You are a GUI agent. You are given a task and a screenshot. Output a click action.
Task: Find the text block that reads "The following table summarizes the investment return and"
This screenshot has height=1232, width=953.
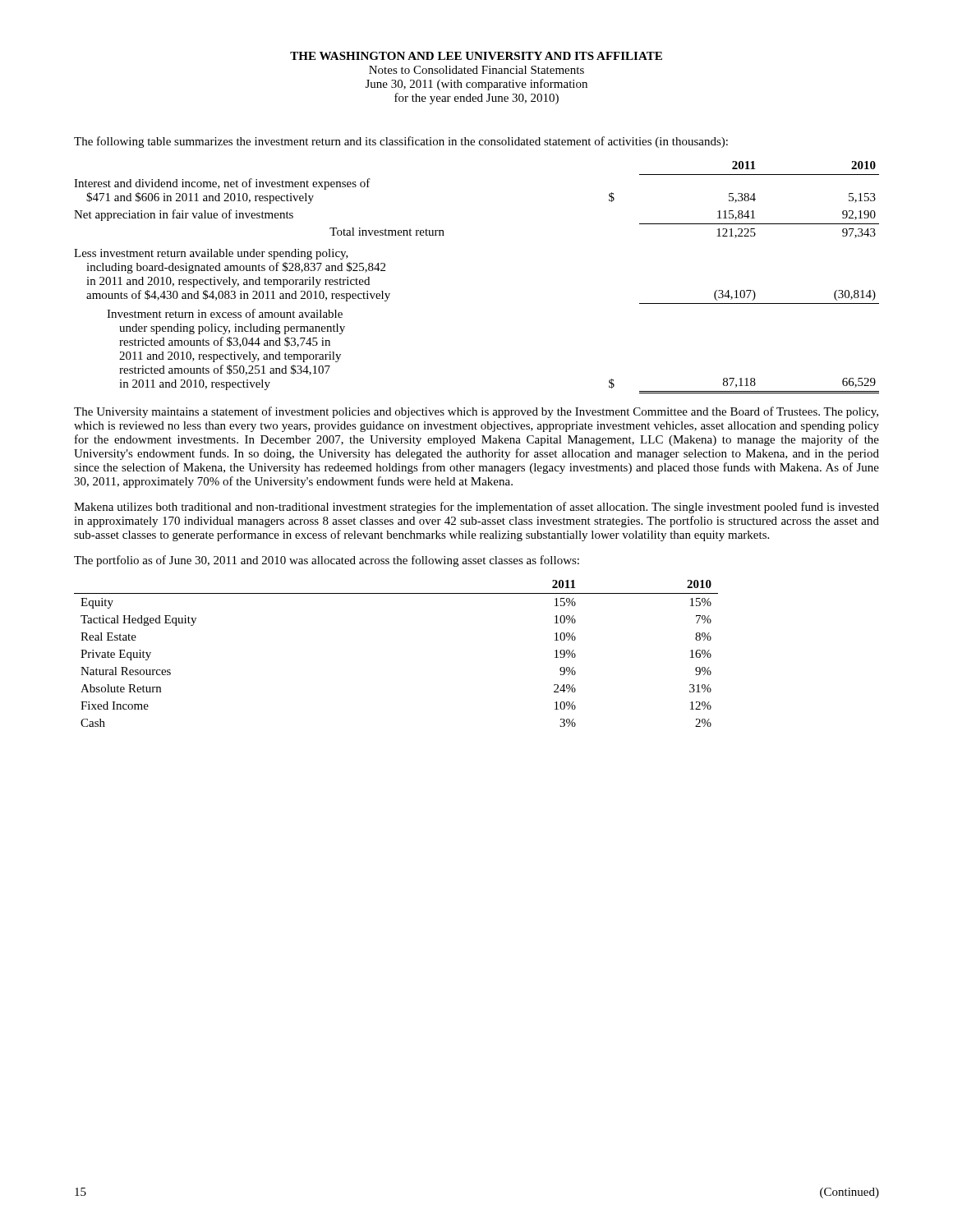tap(401, 141)
